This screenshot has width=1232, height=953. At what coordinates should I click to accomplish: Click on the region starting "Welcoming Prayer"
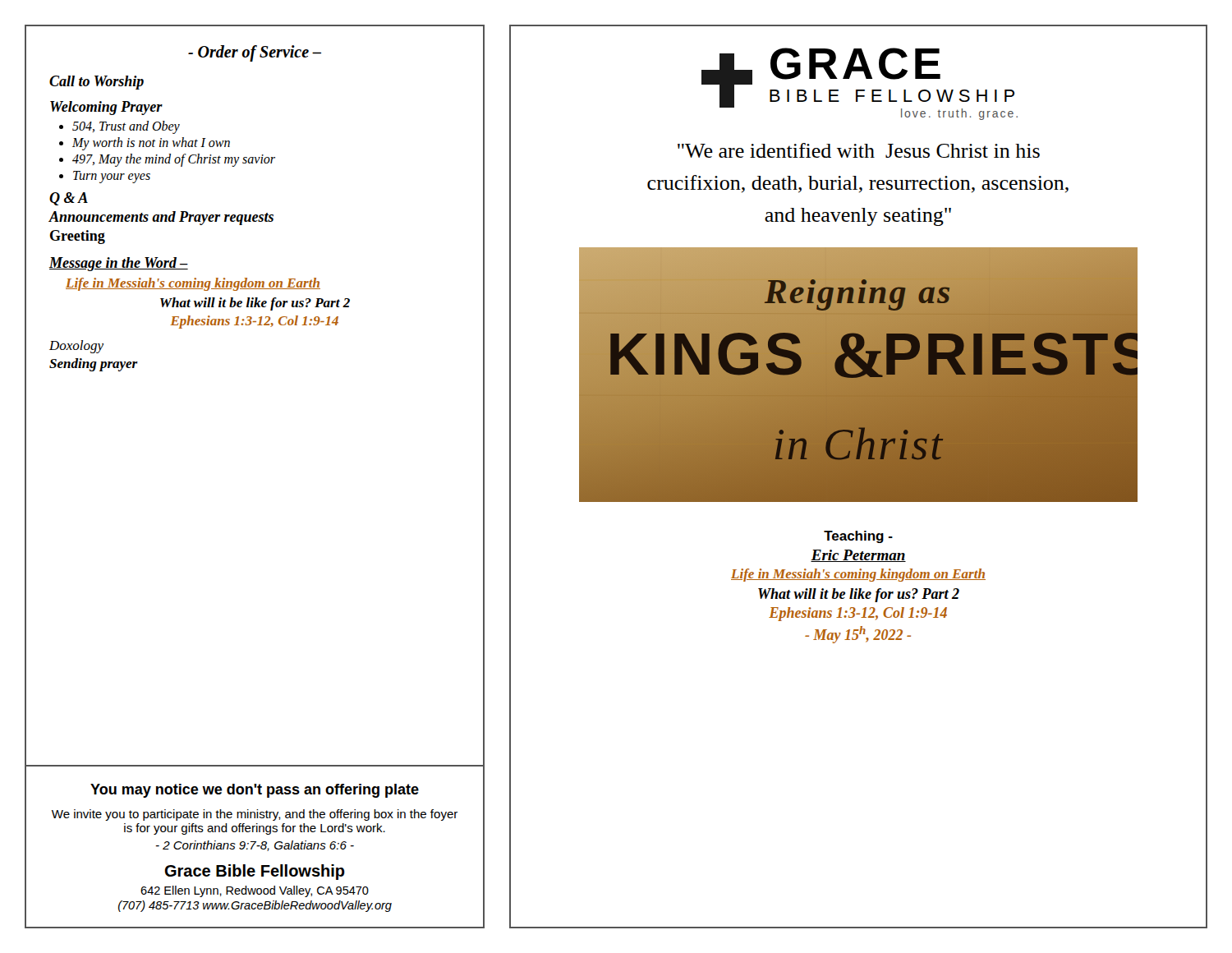(106, 107)
